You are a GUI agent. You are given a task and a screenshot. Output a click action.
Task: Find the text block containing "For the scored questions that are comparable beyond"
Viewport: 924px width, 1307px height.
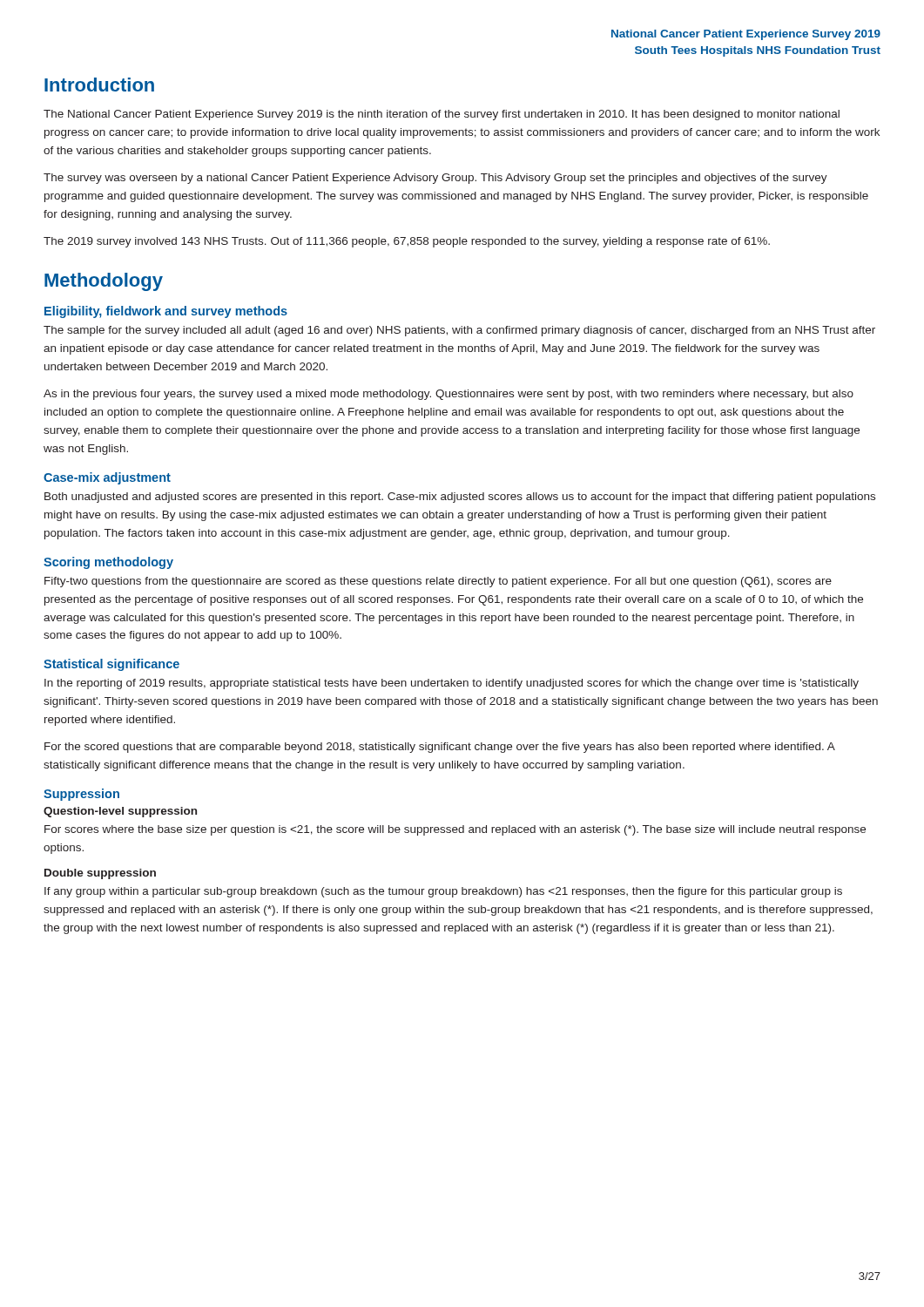point(462,756)
